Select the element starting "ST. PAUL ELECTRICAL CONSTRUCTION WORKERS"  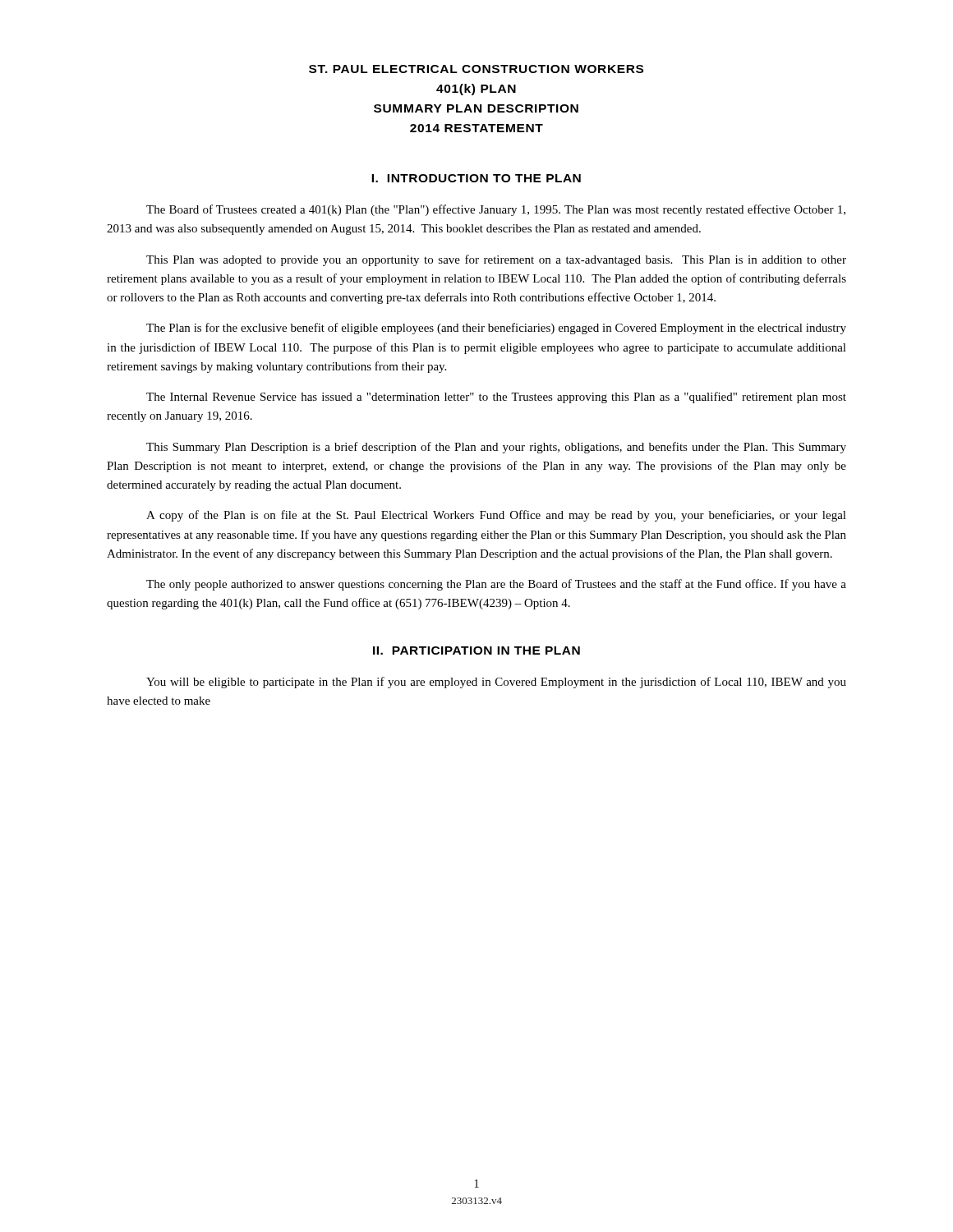[x=476, y=99]
